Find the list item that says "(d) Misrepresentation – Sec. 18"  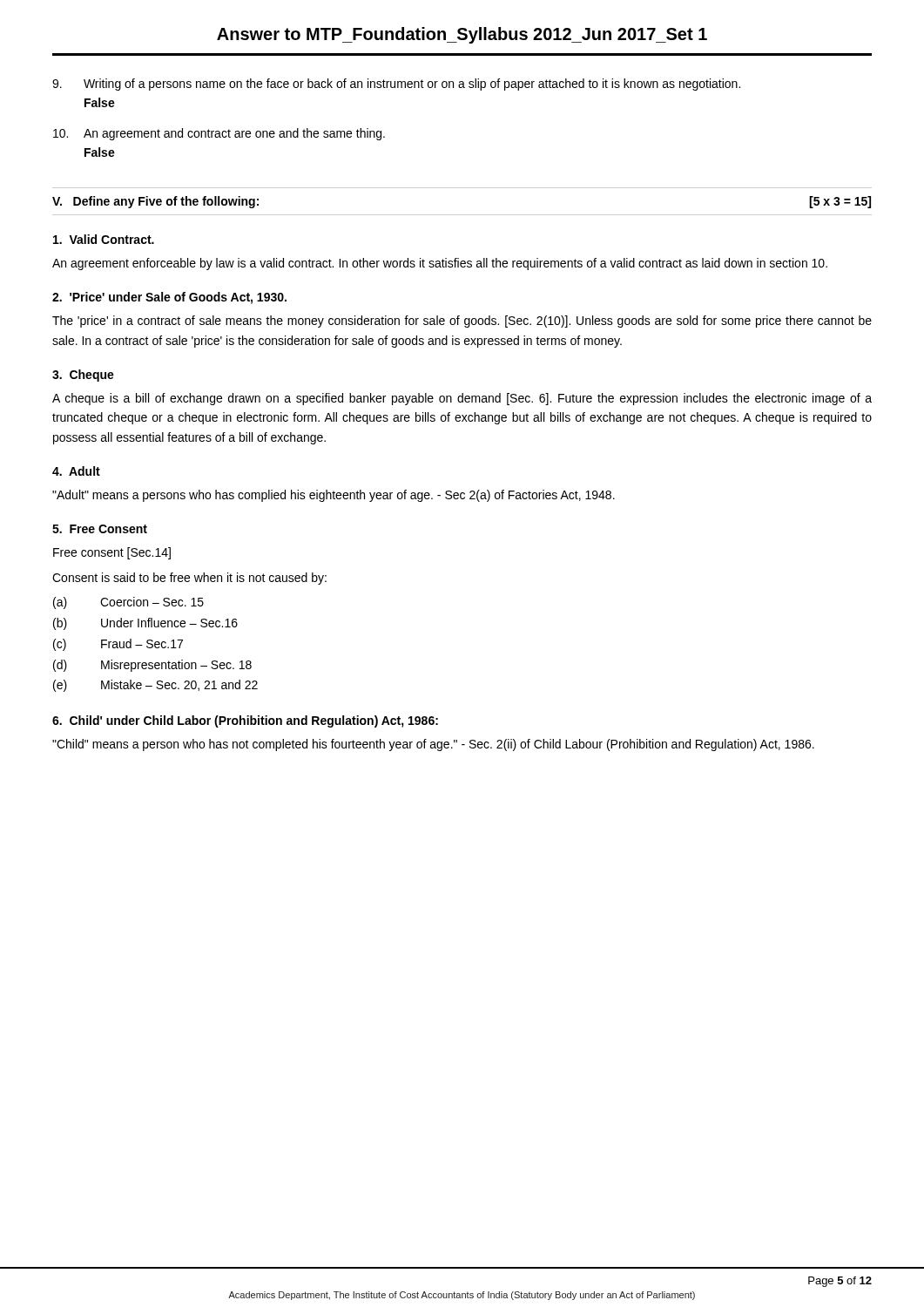(152, 665)
